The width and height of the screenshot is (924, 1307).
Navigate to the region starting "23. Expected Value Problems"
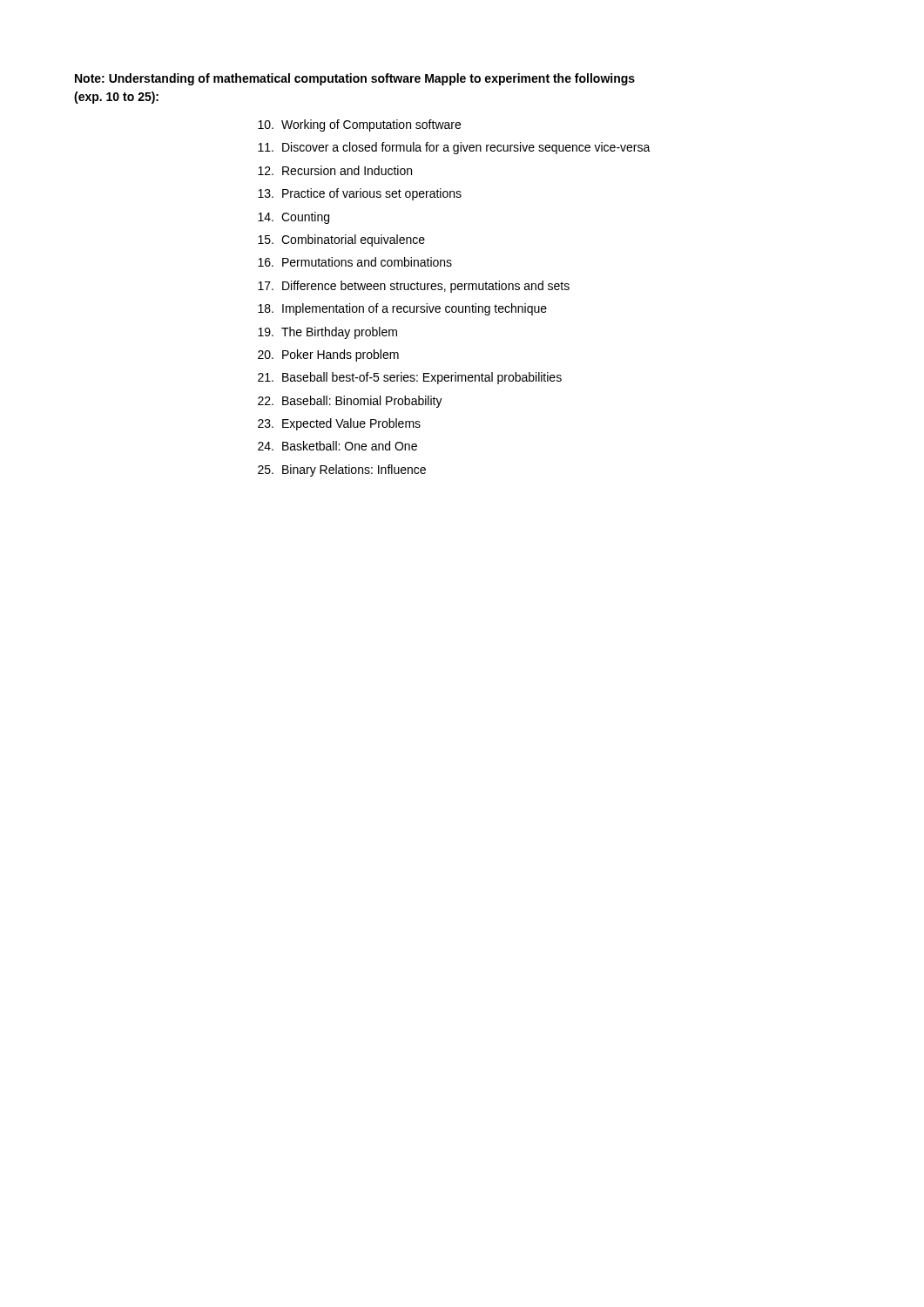click(x=339, y=424)
